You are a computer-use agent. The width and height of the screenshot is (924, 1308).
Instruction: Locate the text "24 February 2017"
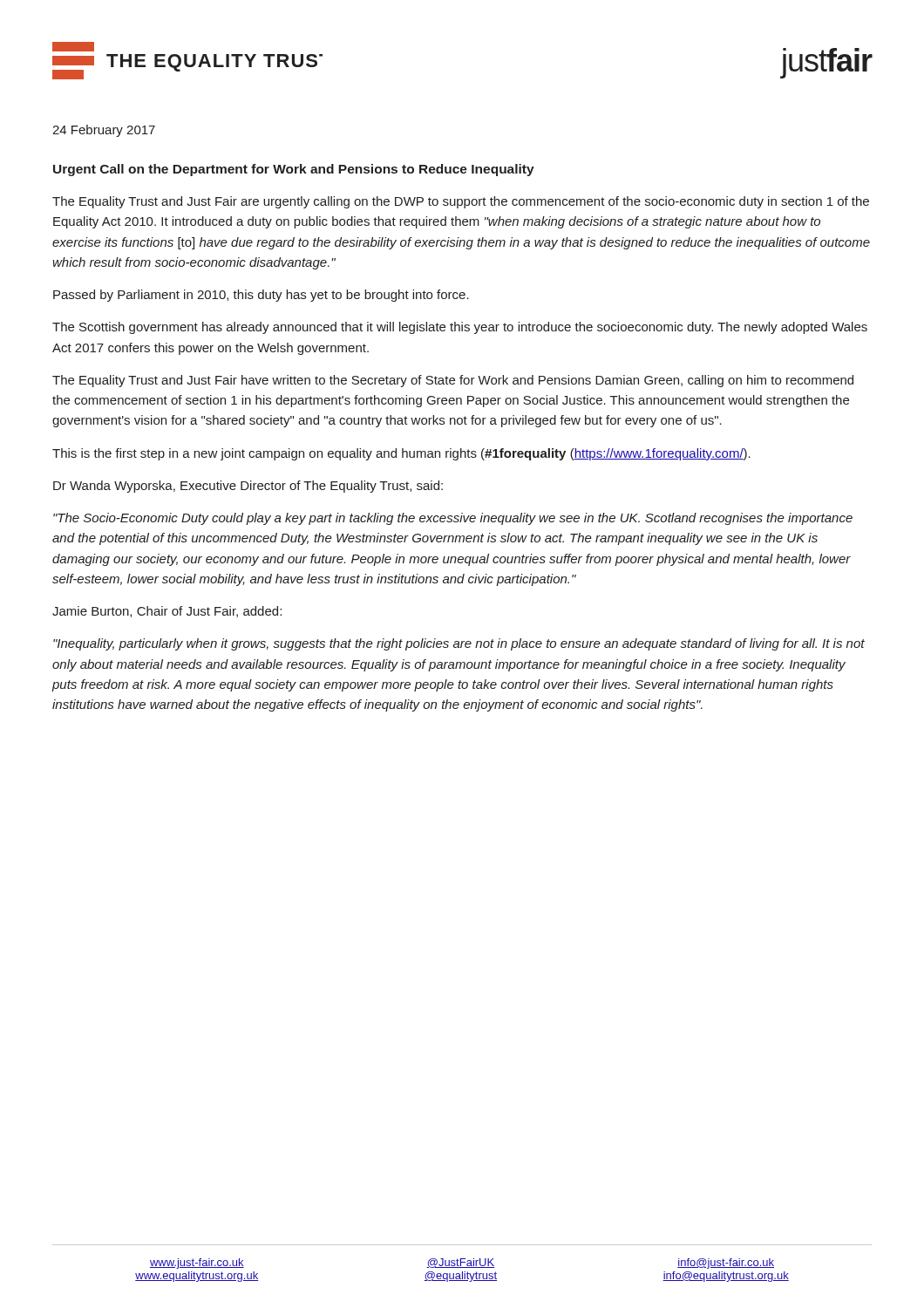pyautogui.click(x=104, y=129)
